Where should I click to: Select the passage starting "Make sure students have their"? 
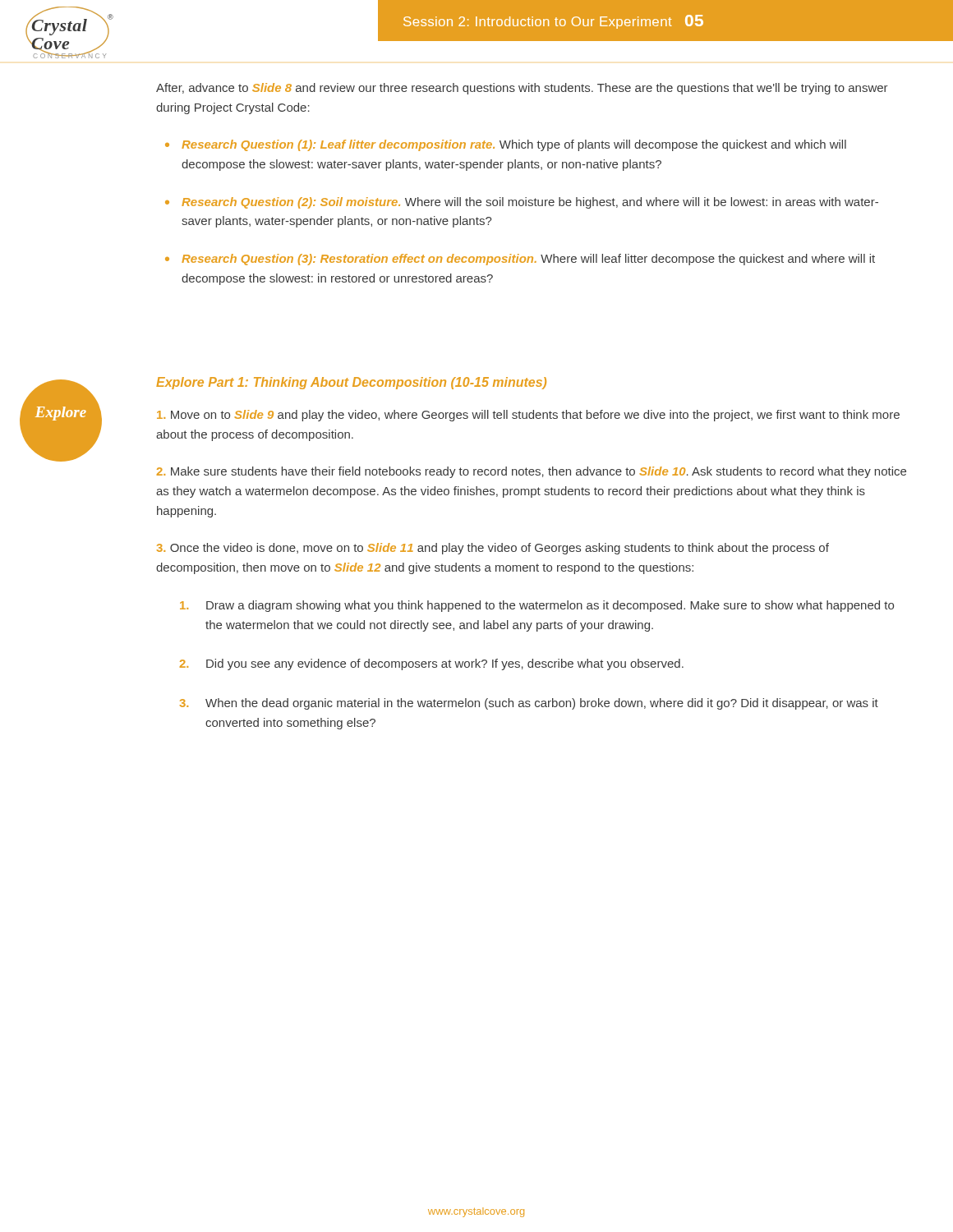[x=531, y=491]
